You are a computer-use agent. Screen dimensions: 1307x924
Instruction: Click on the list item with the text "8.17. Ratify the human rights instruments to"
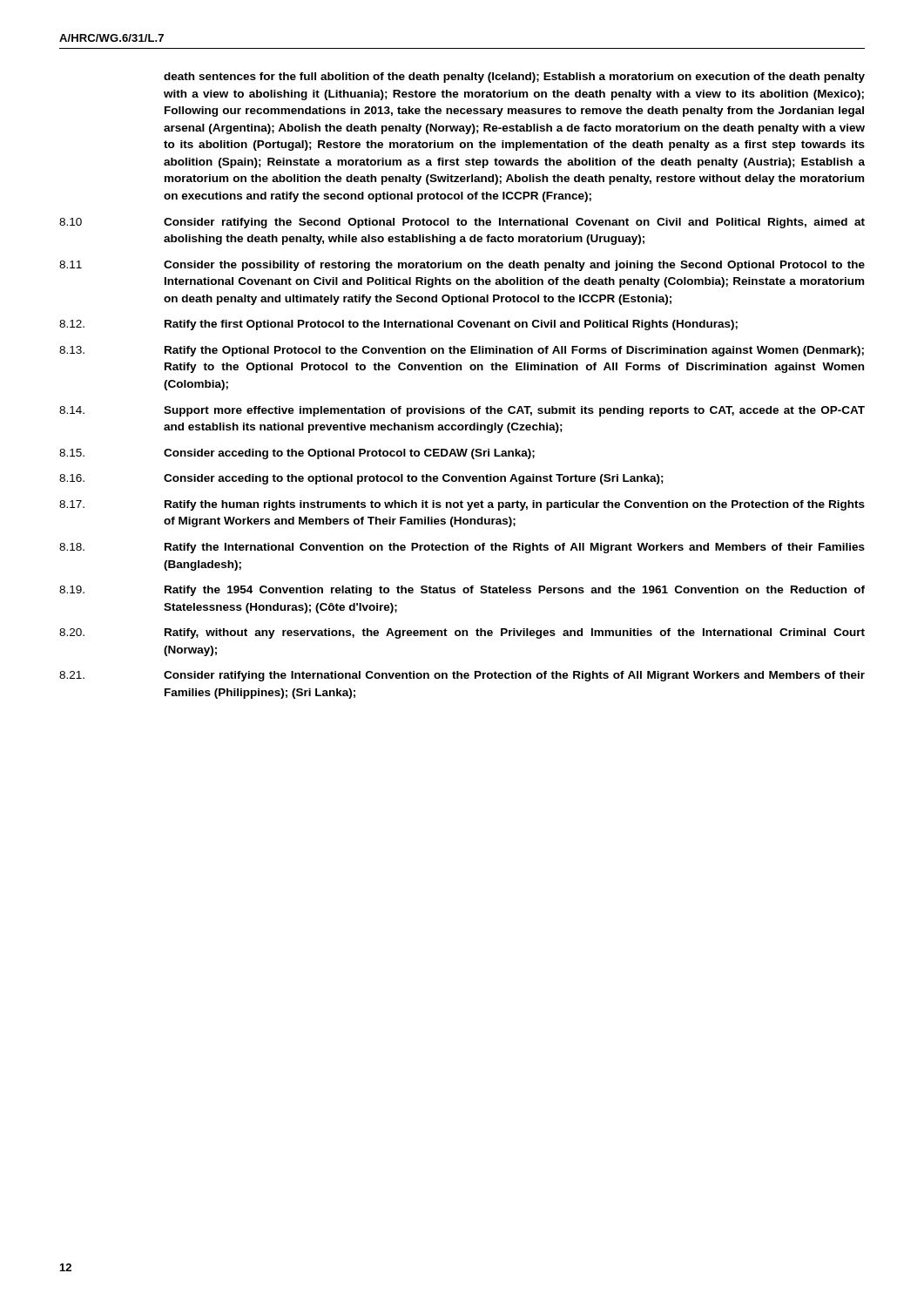(x=462, y=513)
